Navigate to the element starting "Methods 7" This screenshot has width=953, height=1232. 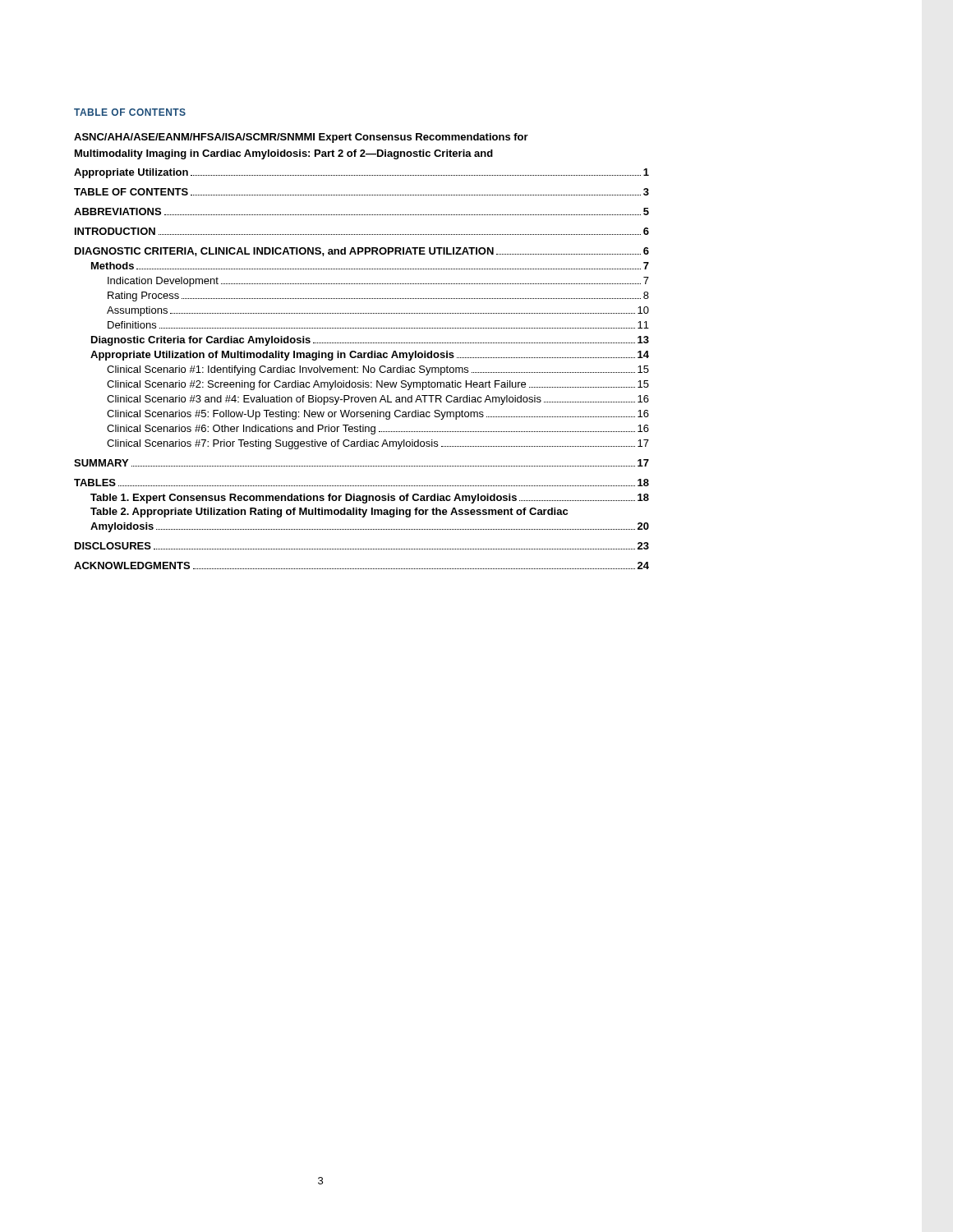pos(361,266)
